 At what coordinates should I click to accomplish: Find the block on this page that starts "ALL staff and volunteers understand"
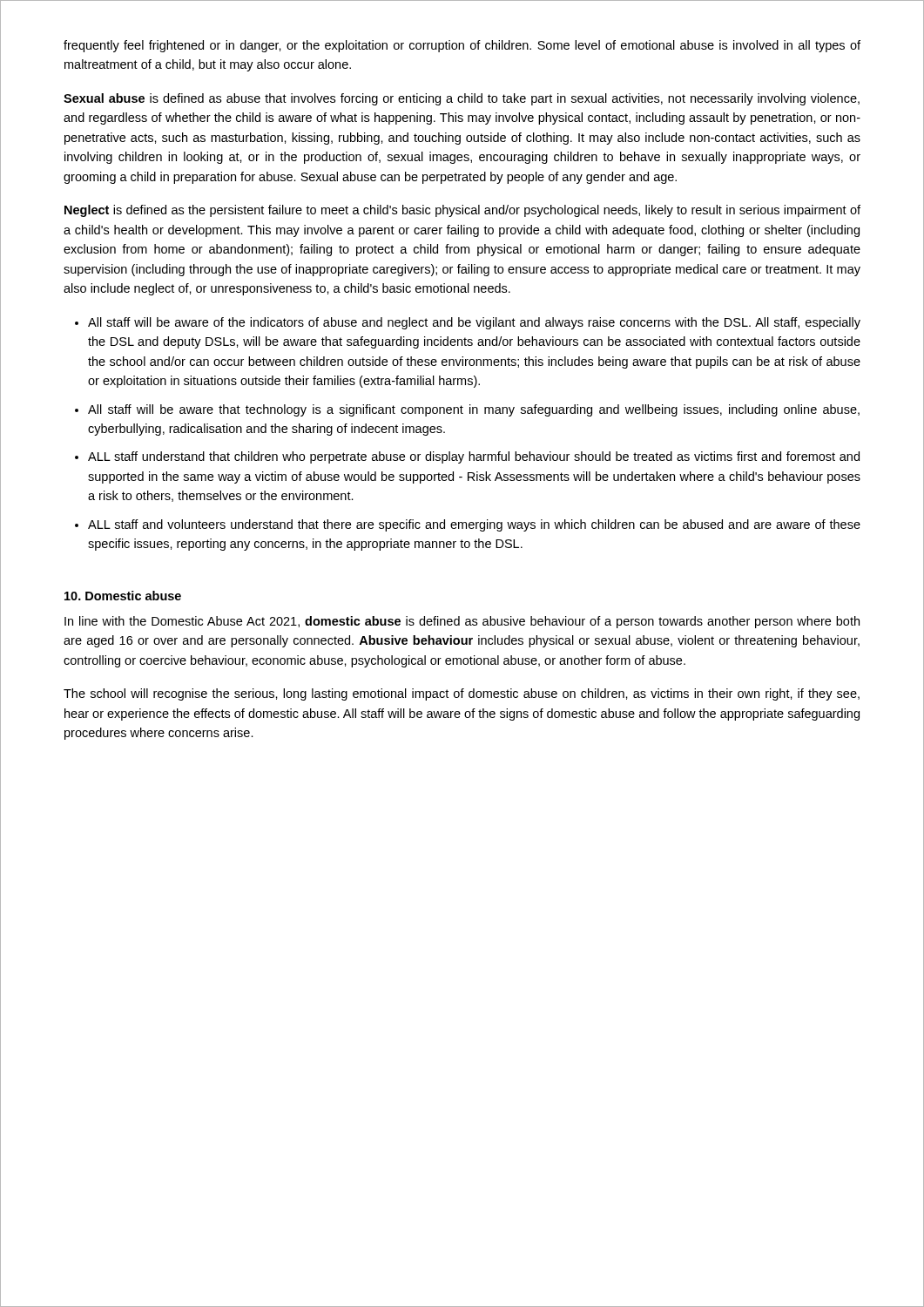pyautogui.click(x=474, y=534)
